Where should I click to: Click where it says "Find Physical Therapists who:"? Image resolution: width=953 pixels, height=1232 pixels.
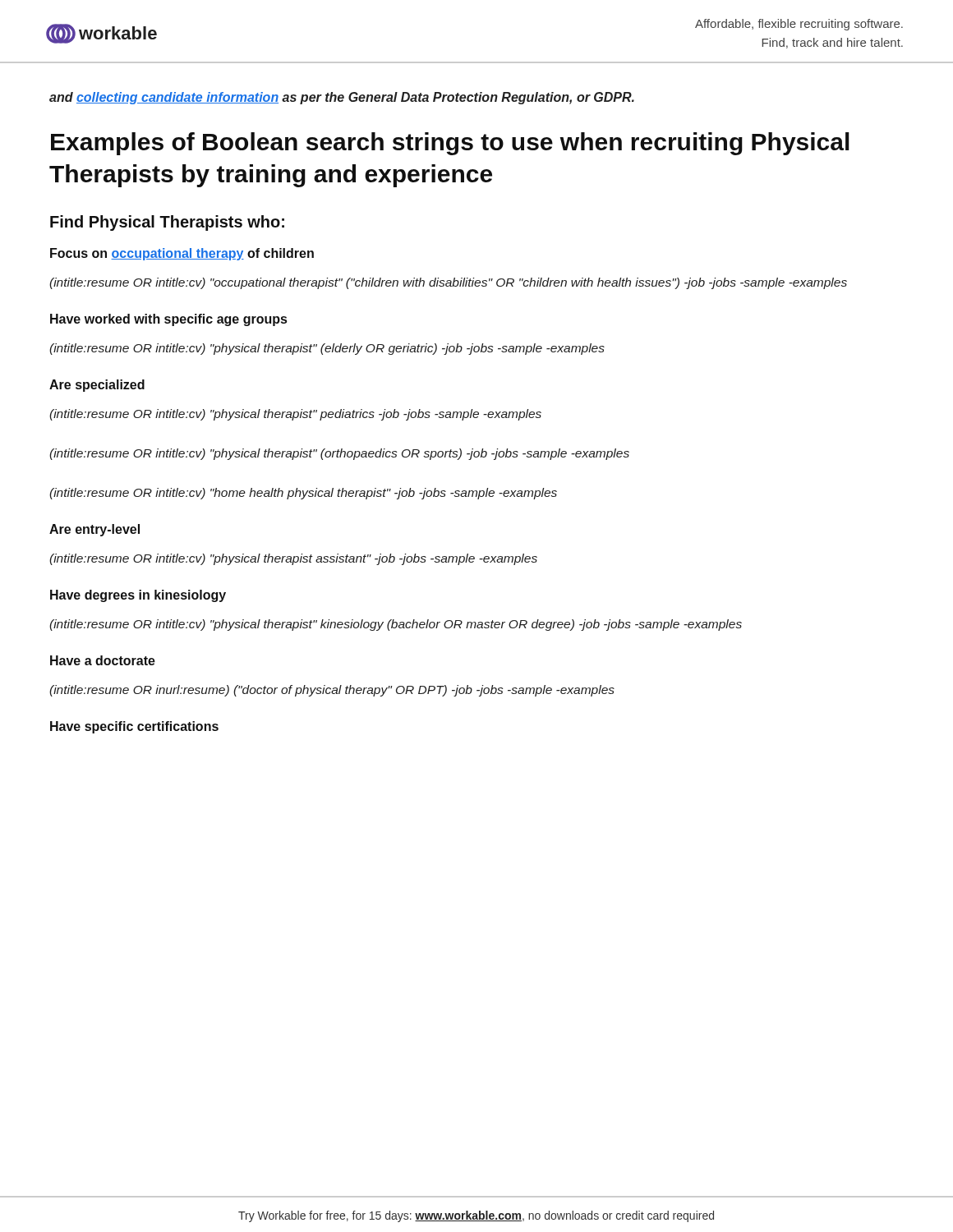(x=168, y=222)
